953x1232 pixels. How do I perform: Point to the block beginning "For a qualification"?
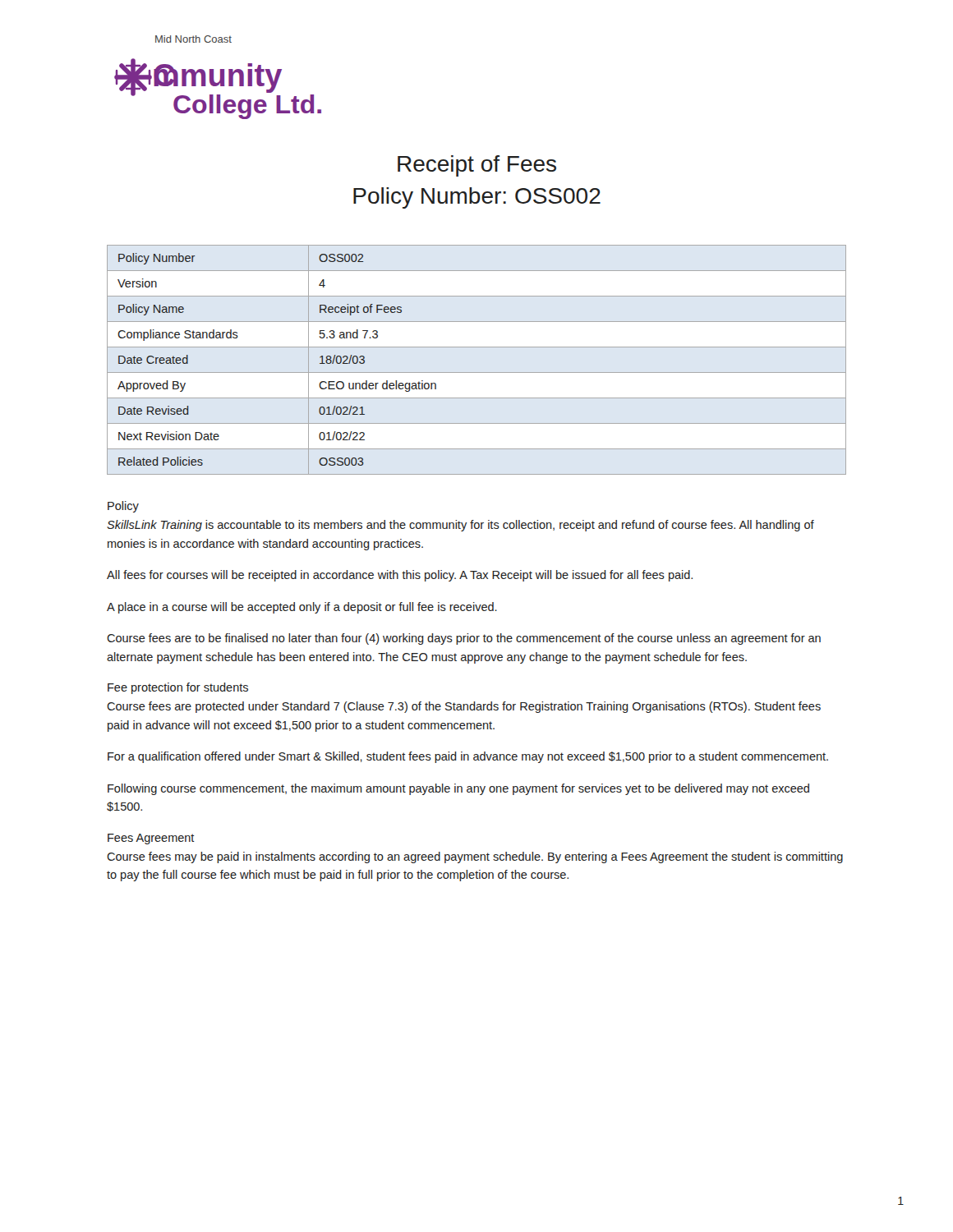(x=468, y=757)
